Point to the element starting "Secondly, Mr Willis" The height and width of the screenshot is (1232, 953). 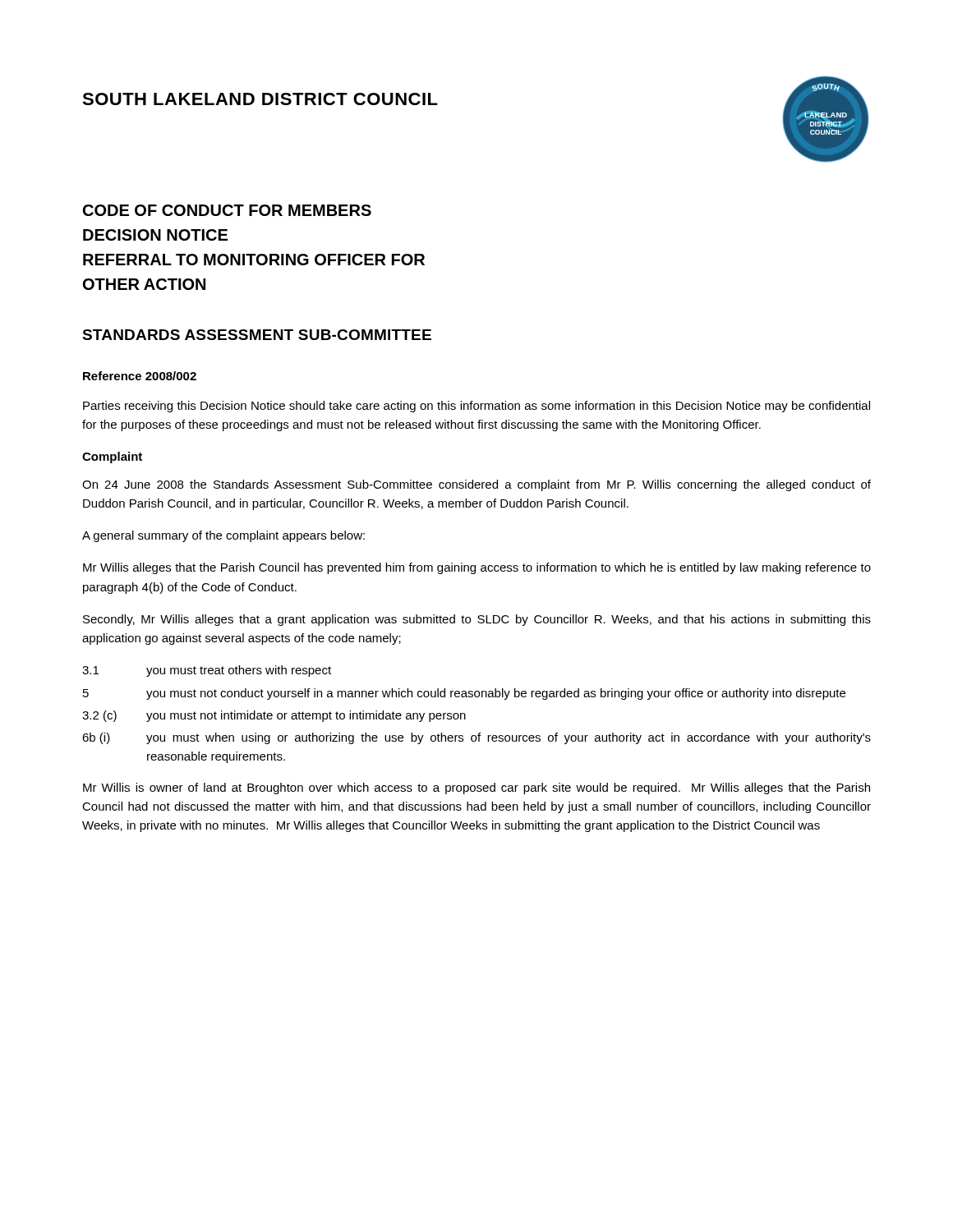point(476,628)
